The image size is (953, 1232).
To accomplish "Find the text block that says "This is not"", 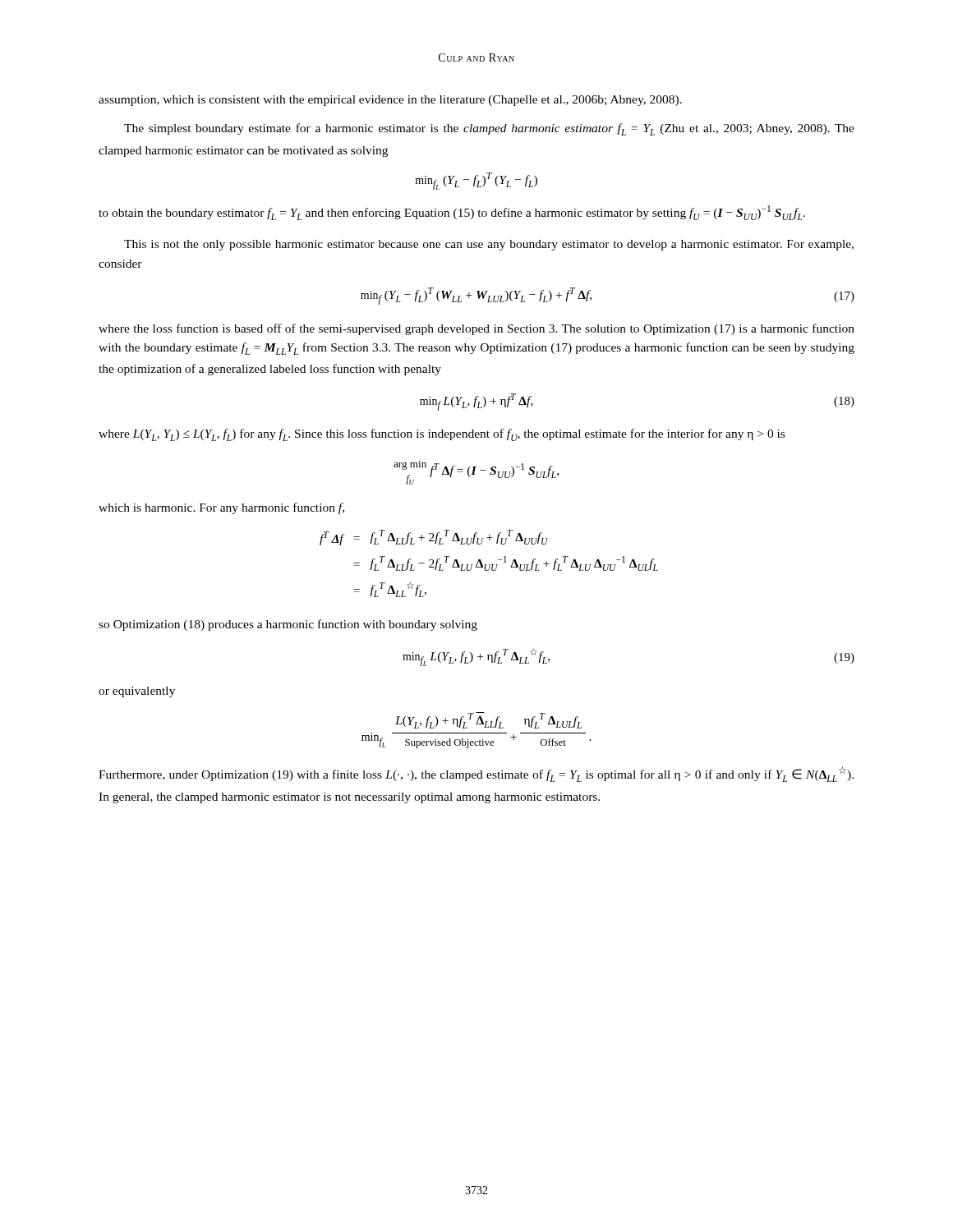I will 476,253.
